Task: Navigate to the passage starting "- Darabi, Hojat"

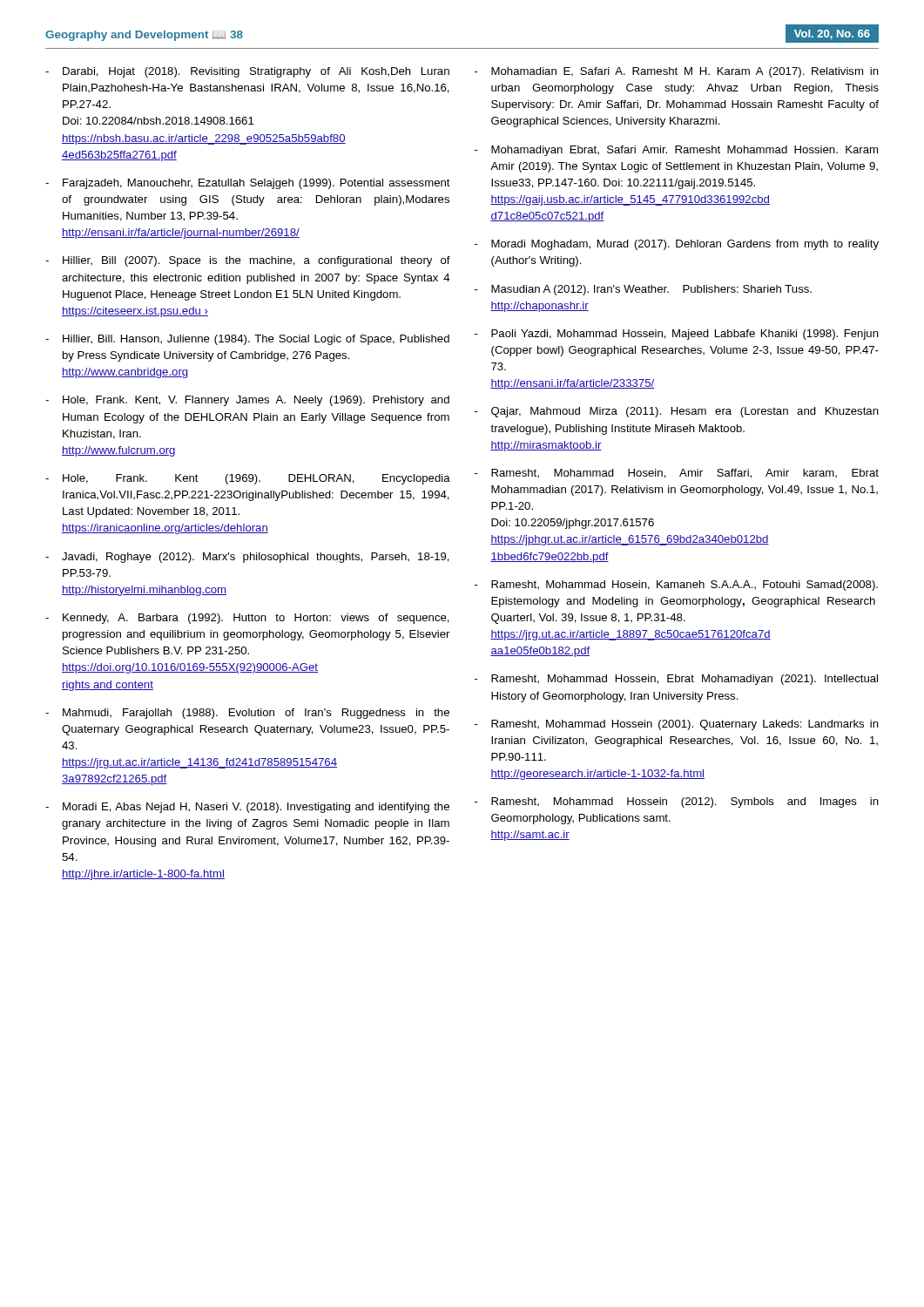Action: tap(248, 113)
